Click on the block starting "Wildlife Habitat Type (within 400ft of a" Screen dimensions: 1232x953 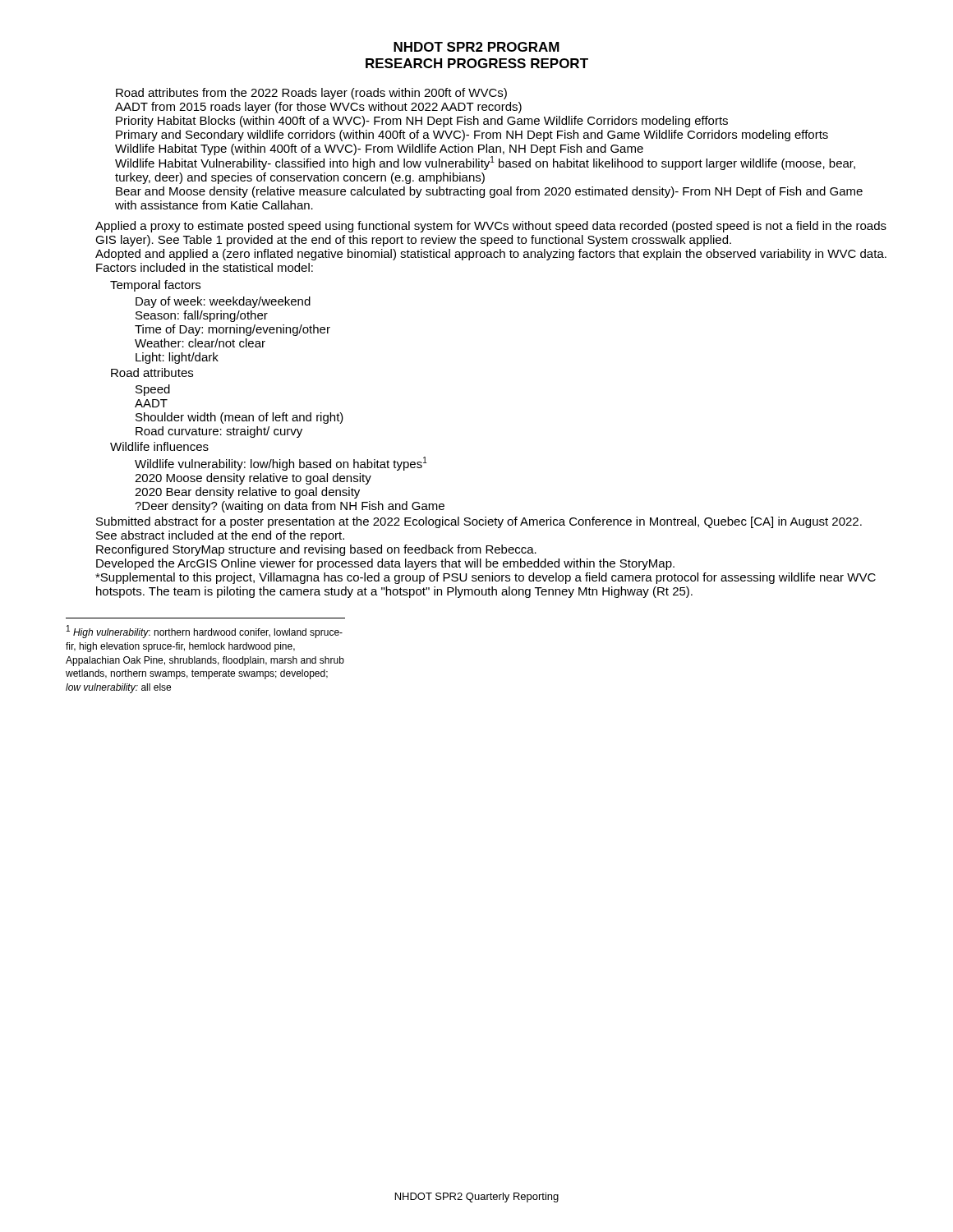point(501,148)
